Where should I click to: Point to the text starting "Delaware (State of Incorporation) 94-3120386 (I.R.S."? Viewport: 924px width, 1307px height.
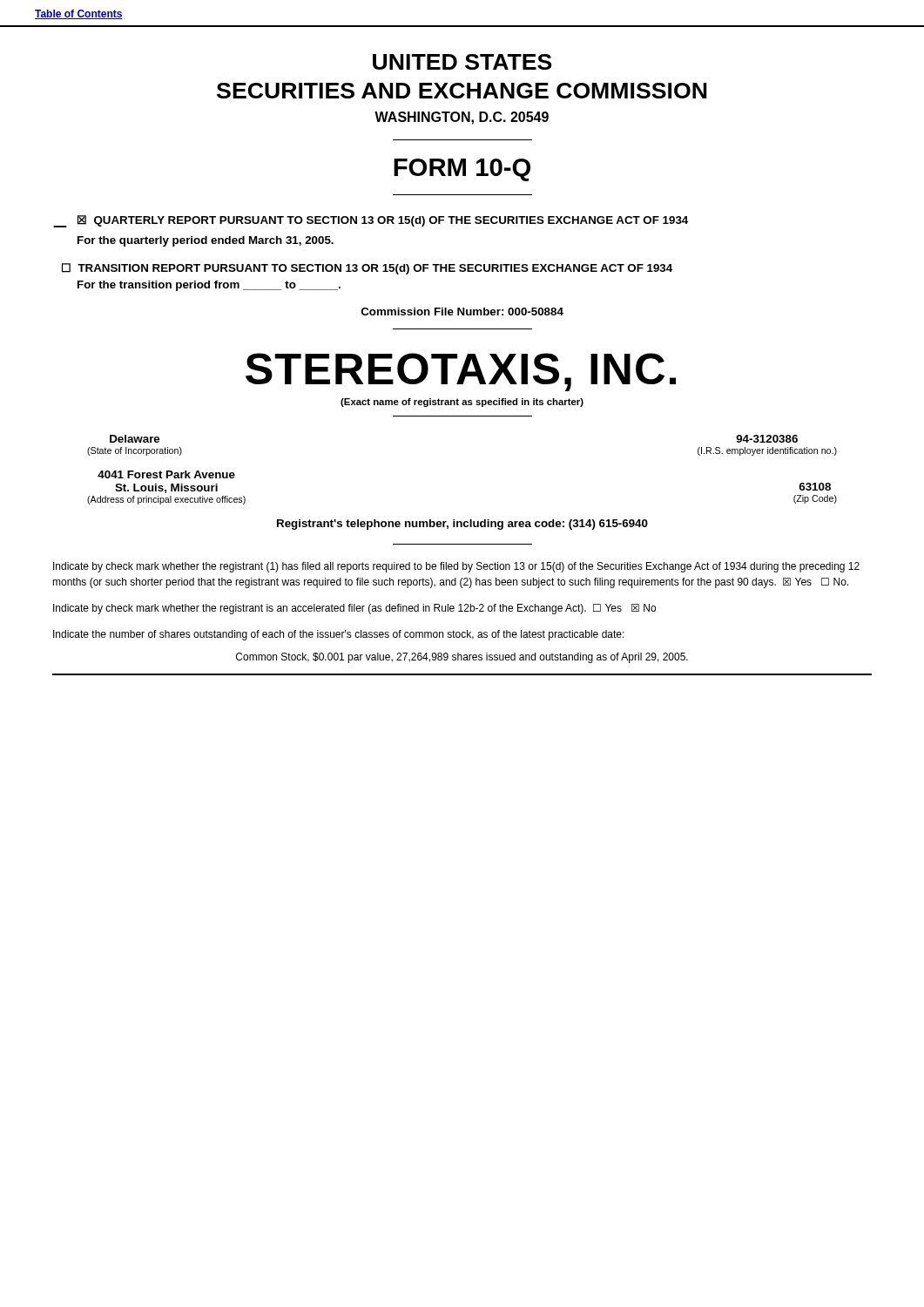pyautogui.click(x=143, y=438)
